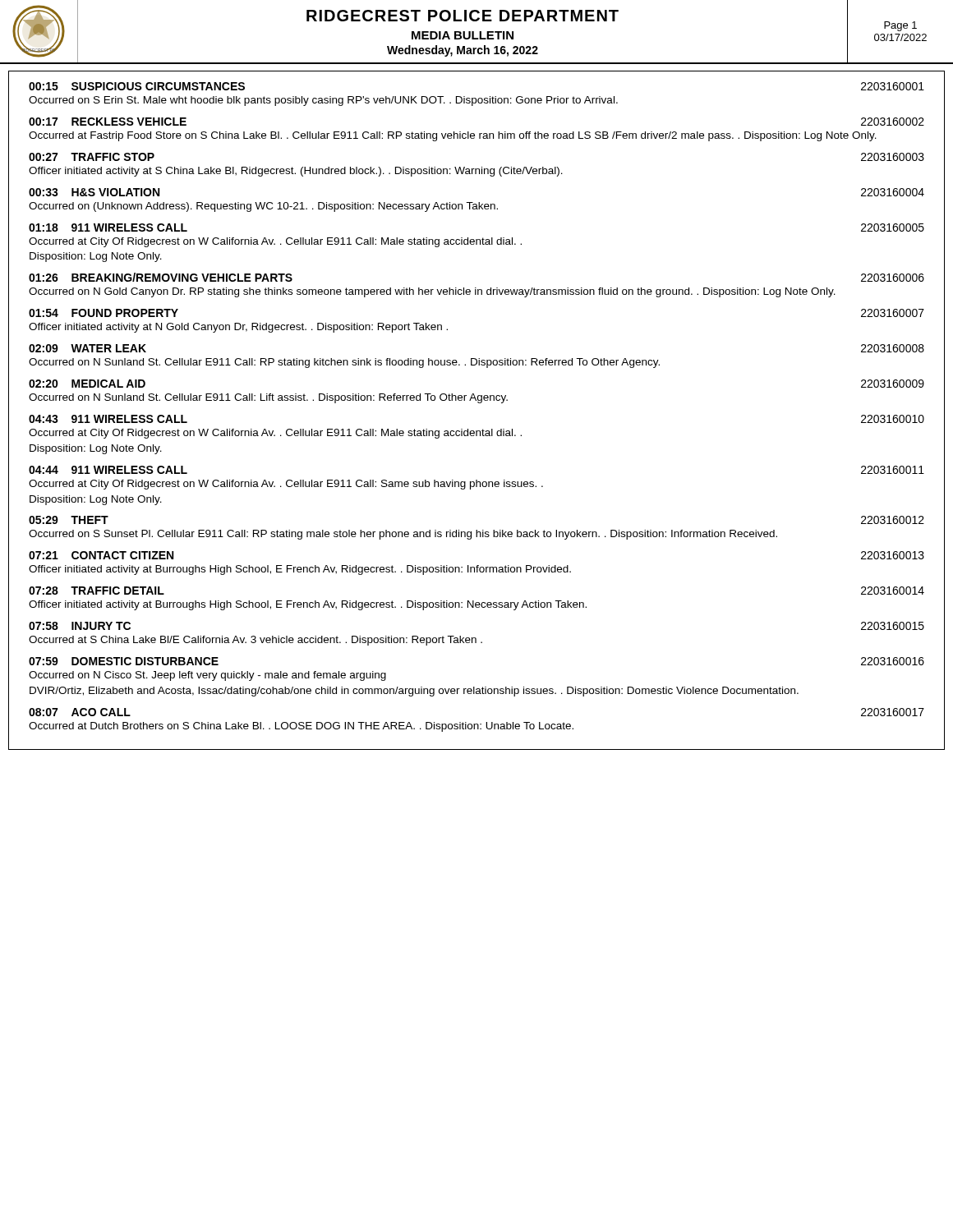Locate the block of text that opens with "00:15 SUSPICIOUS CIRCUMSTANCES 2203160001 Occurred on"

(476, 94)
